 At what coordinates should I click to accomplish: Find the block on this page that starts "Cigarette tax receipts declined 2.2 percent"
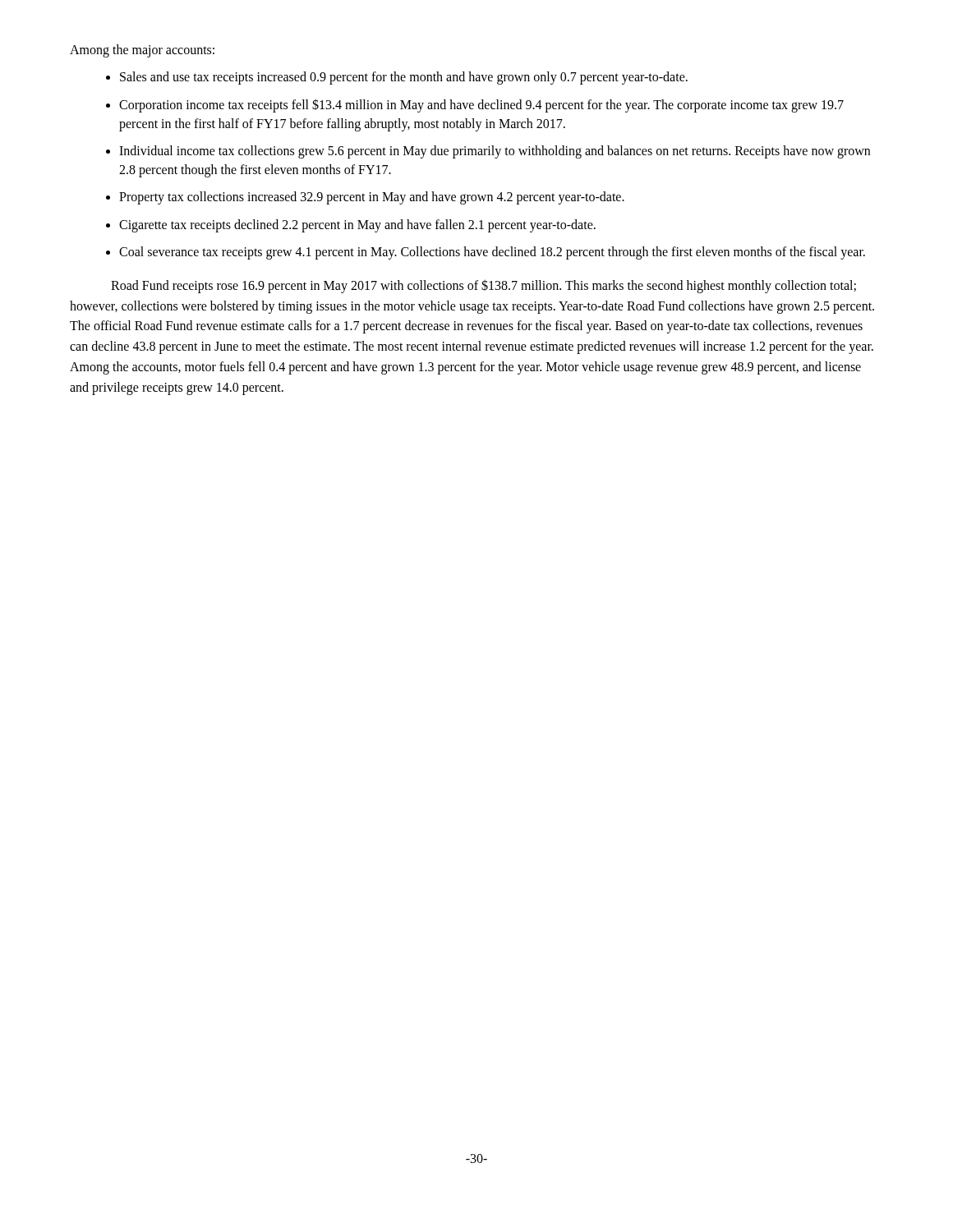(x=358, y=224)
